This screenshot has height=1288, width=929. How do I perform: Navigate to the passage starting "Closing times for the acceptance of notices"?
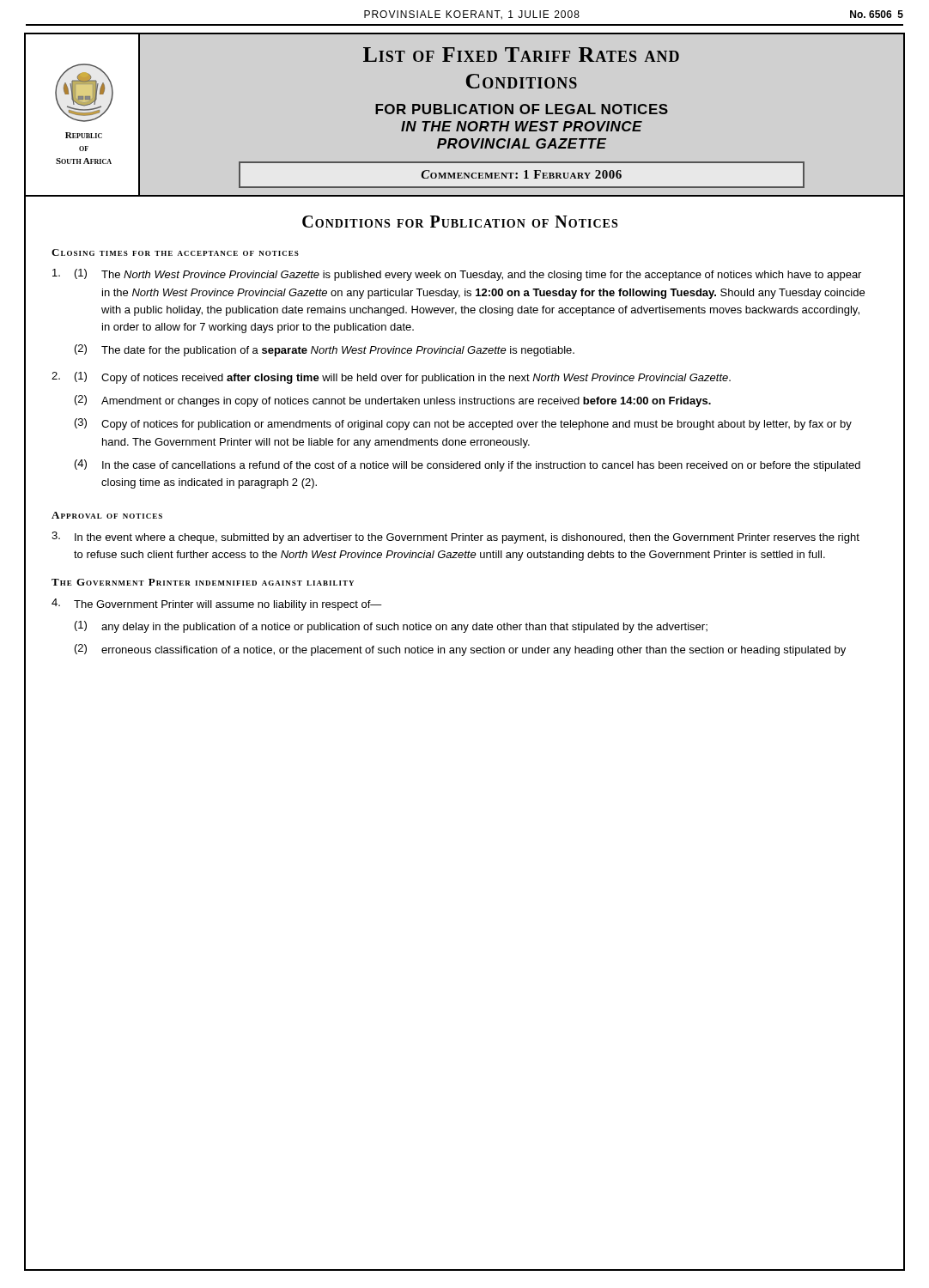175,252
